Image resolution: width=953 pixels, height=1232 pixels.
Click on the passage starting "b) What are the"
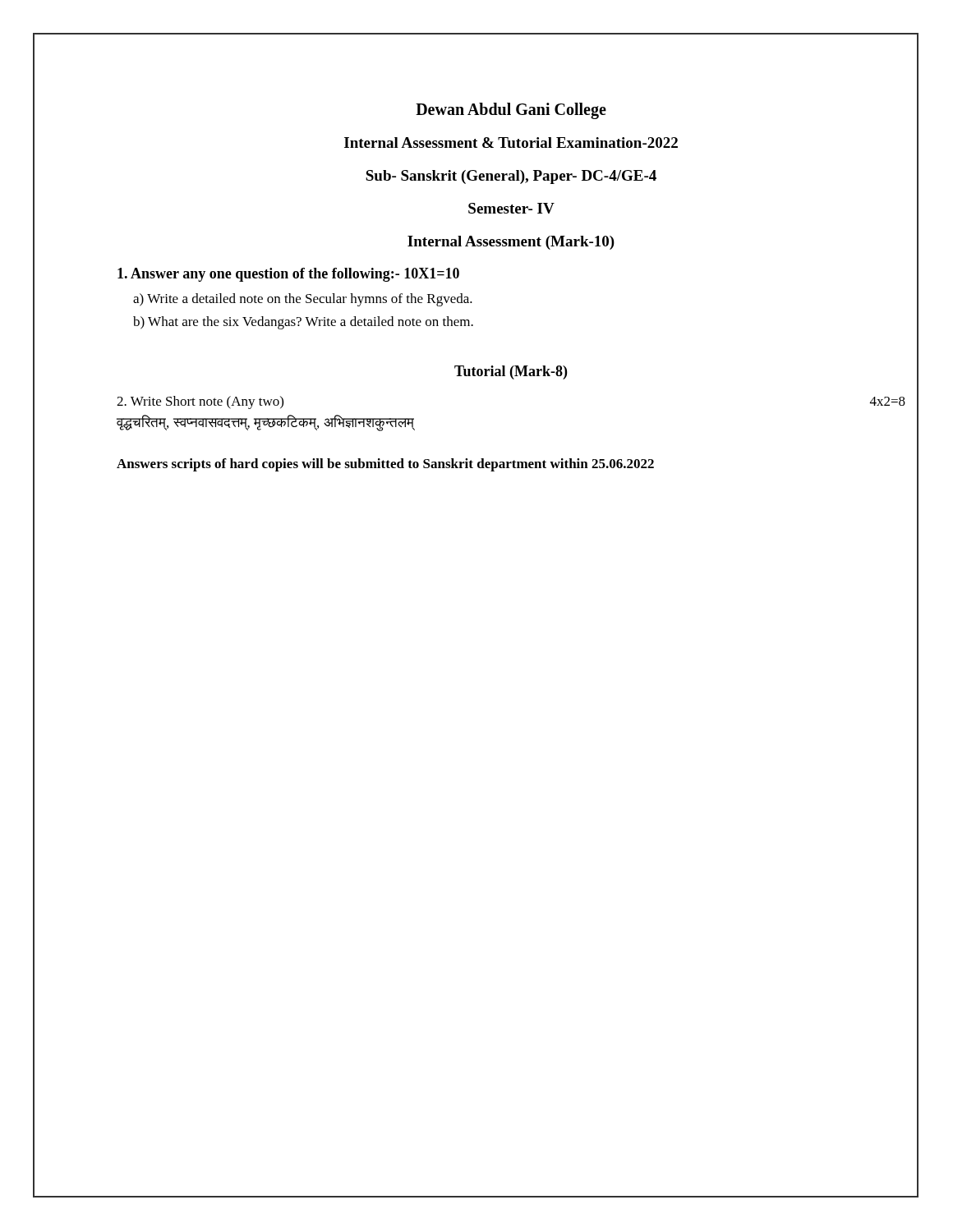point(303,322)
